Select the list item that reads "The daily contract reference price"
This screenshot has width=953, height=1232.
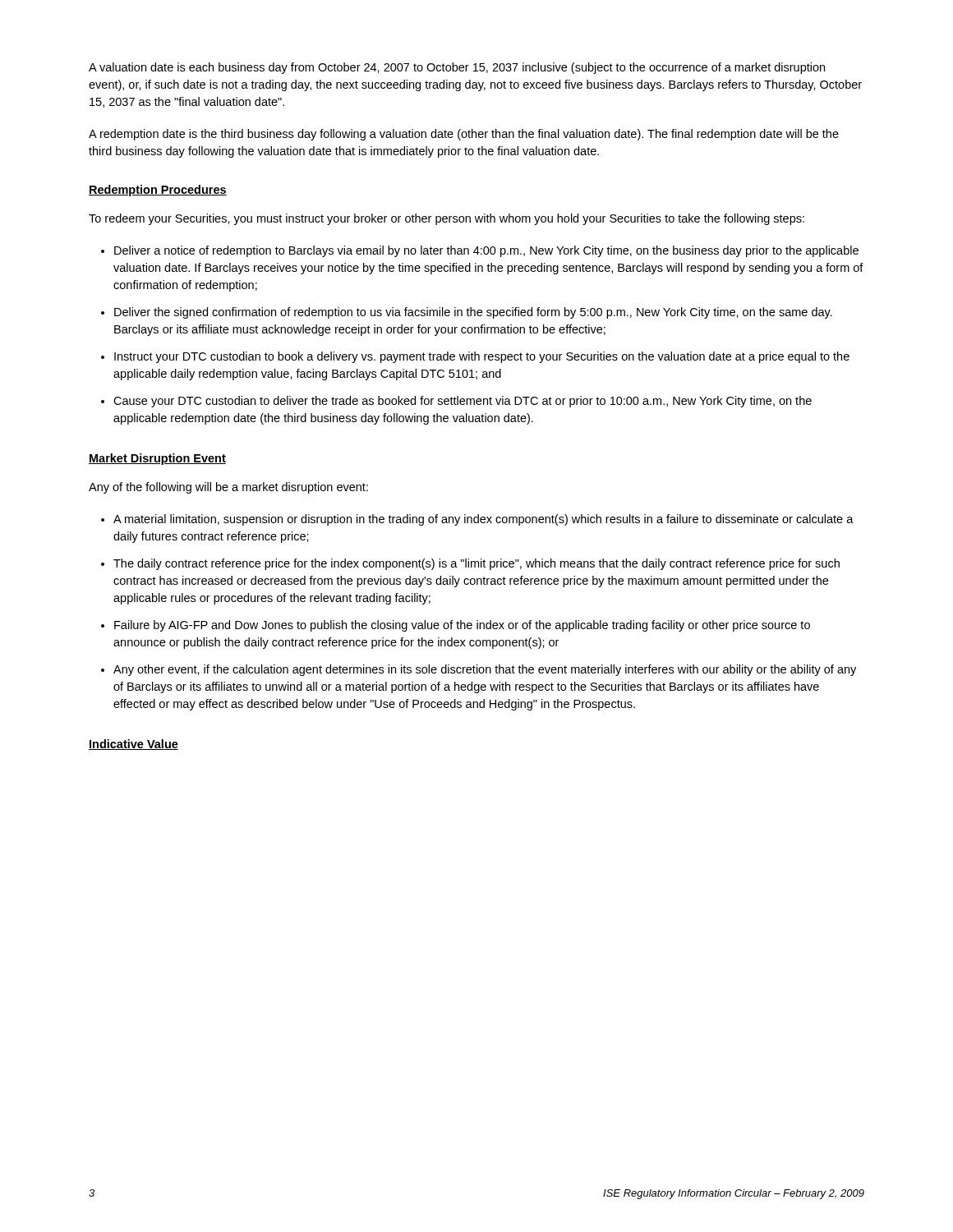[x=477, y=581]
